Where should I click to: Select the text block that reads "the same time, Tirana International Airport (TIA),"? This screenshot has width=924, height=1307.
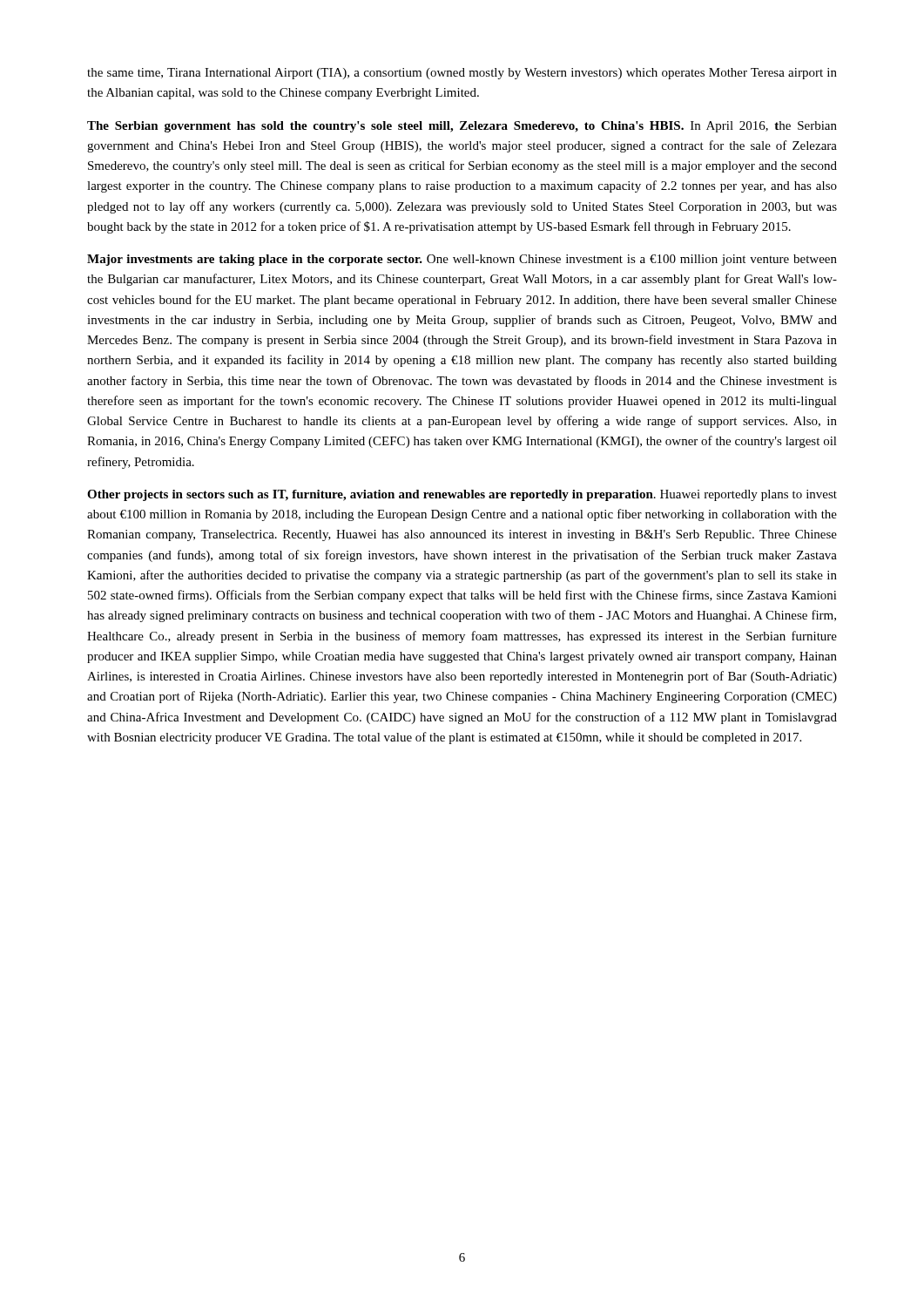coord(462,82)
